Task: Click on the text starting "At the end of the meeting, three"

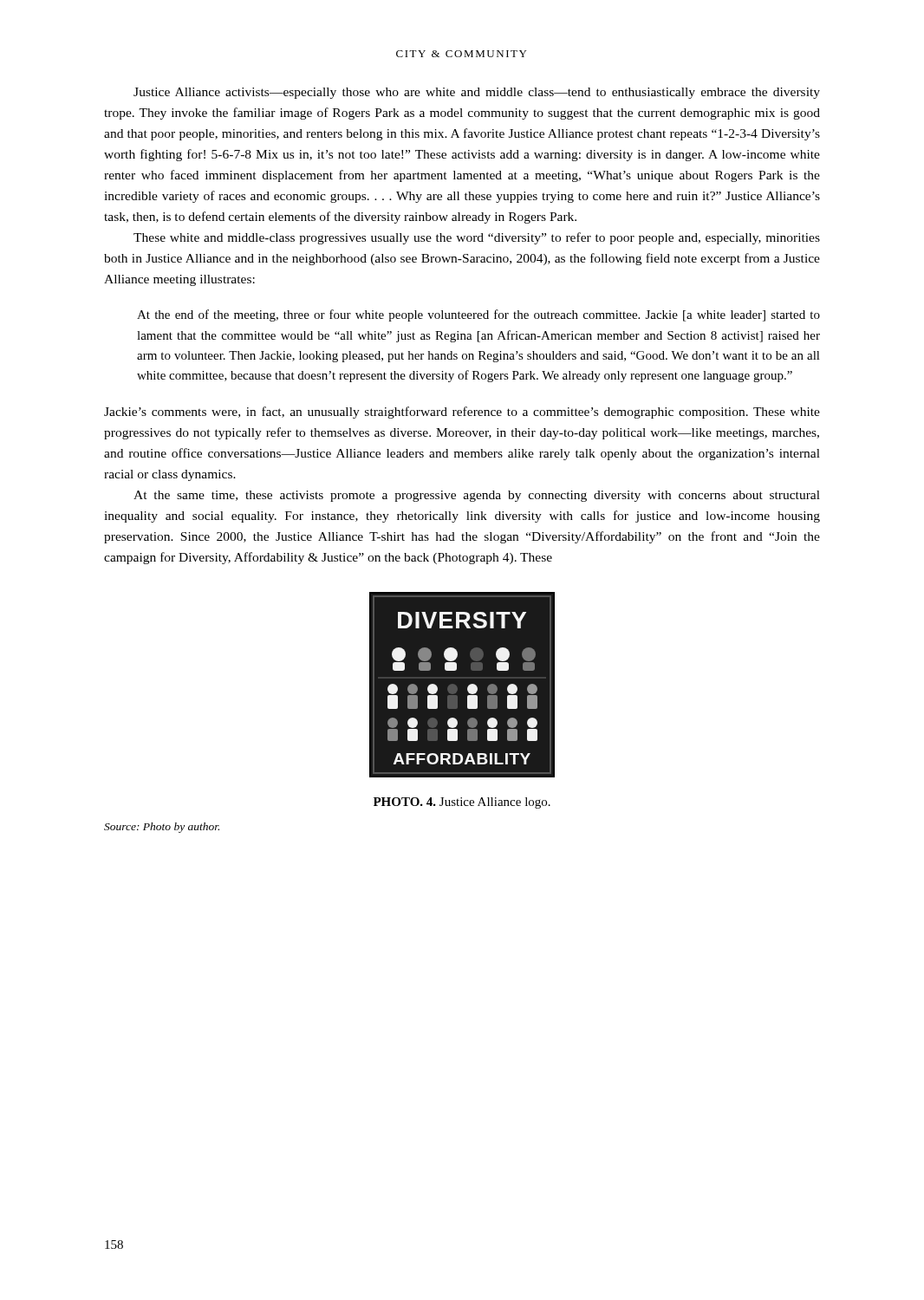Action: coord(478,345)
